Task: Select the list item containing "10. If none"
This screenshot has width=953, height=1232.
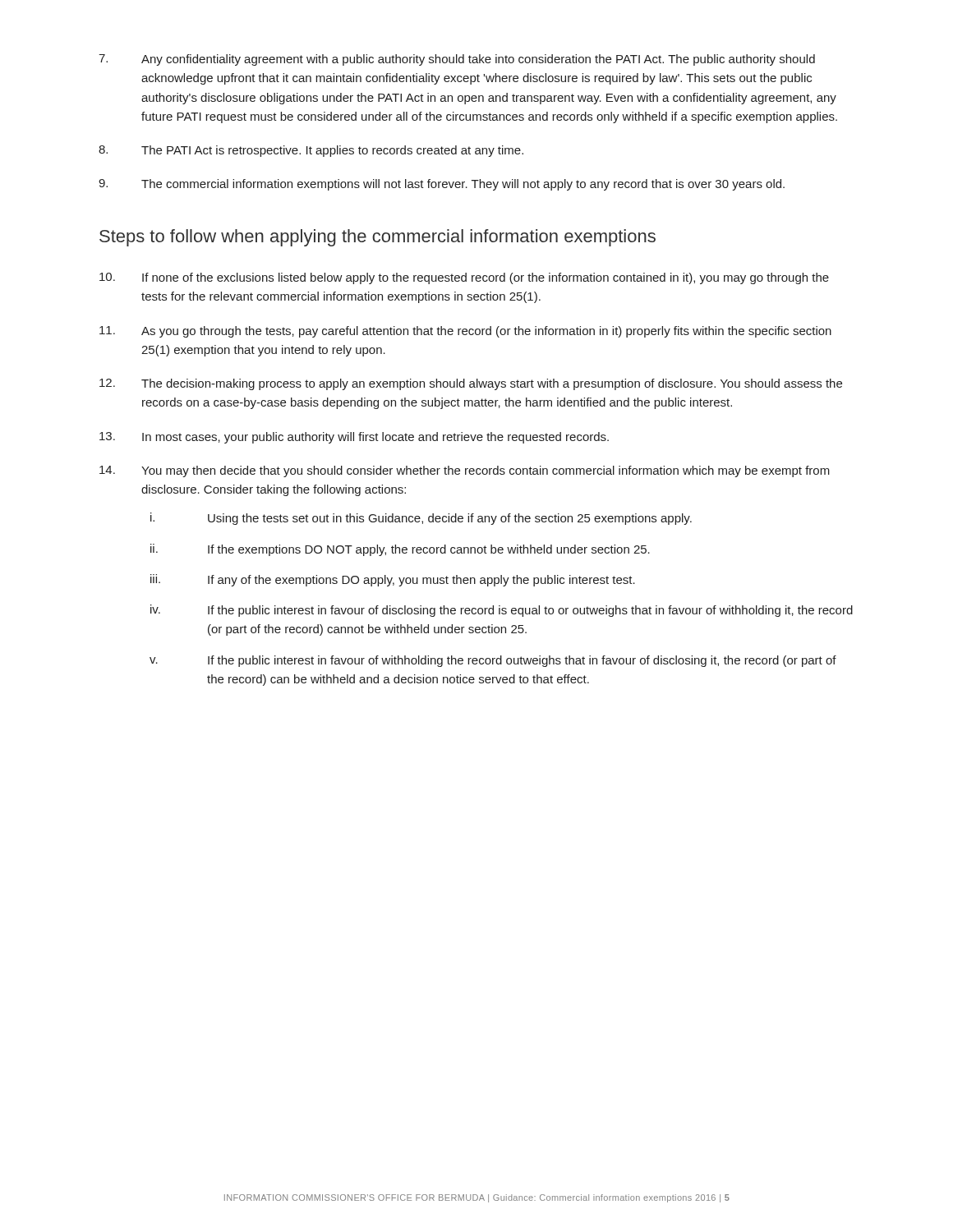Action: tap(476, 287)
